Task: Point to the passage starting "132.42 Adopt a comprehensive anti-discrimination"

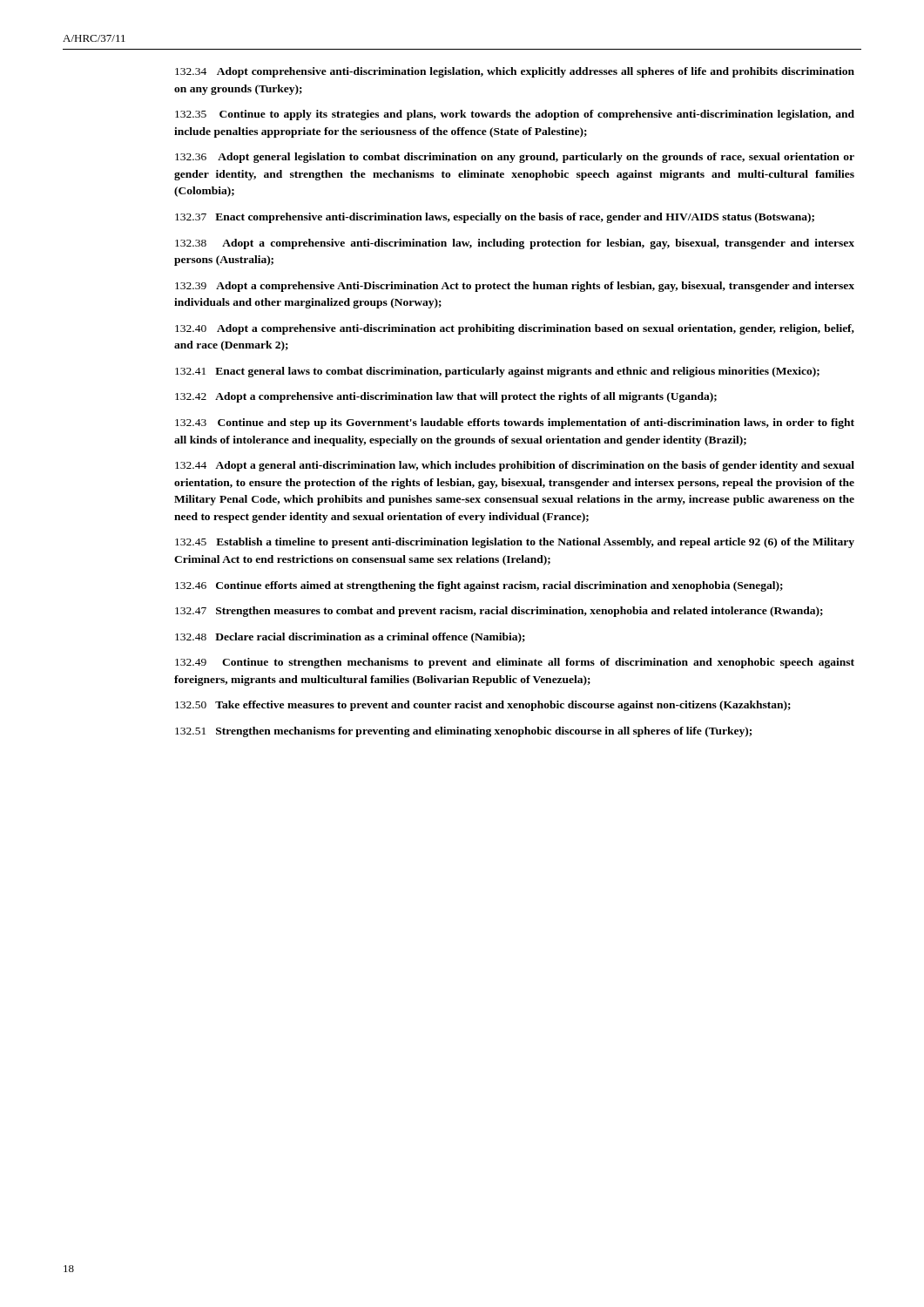Action: (x=446, y=396)
